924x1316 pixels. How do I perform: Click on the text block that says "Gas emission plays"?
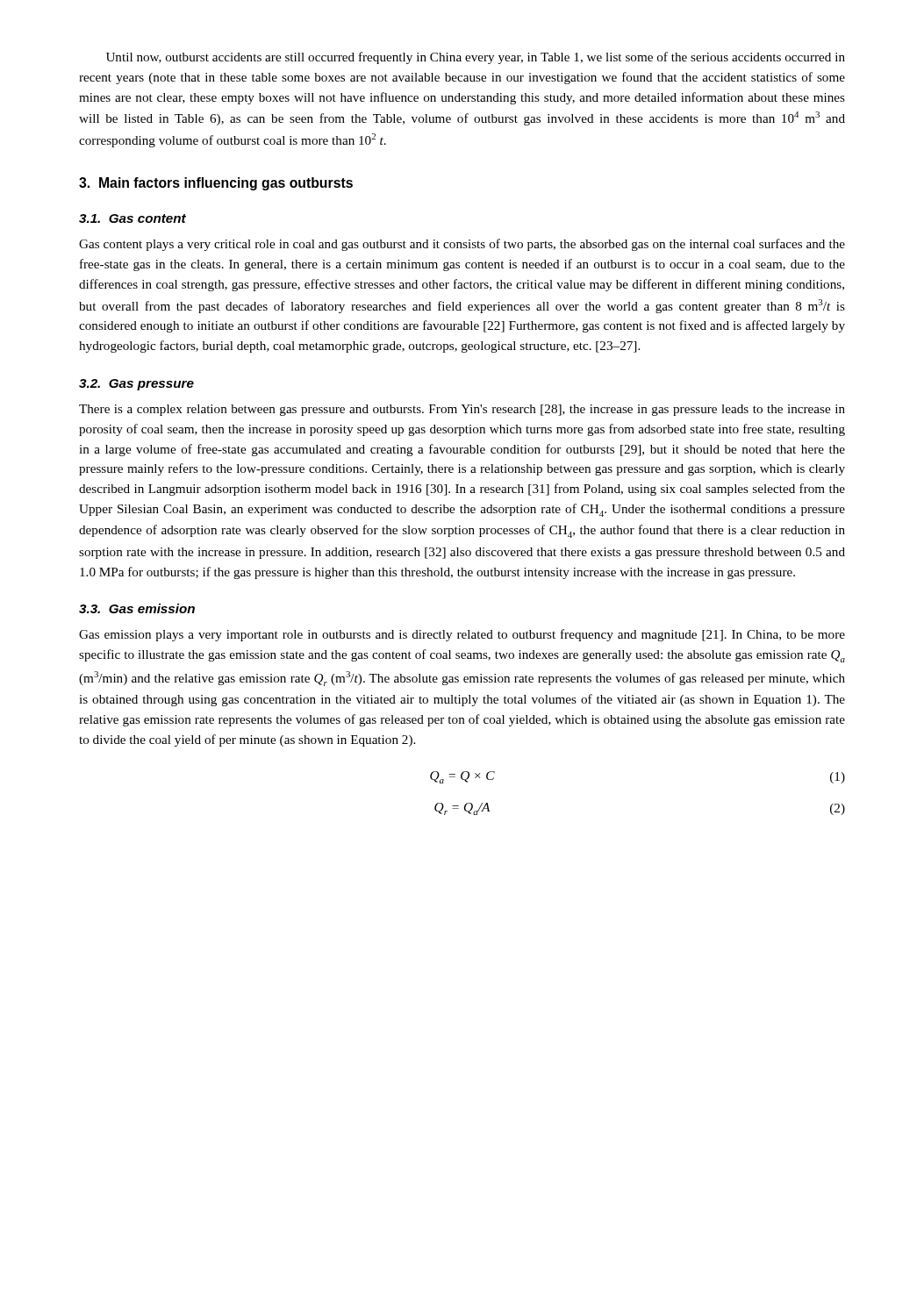click(462, 687)
